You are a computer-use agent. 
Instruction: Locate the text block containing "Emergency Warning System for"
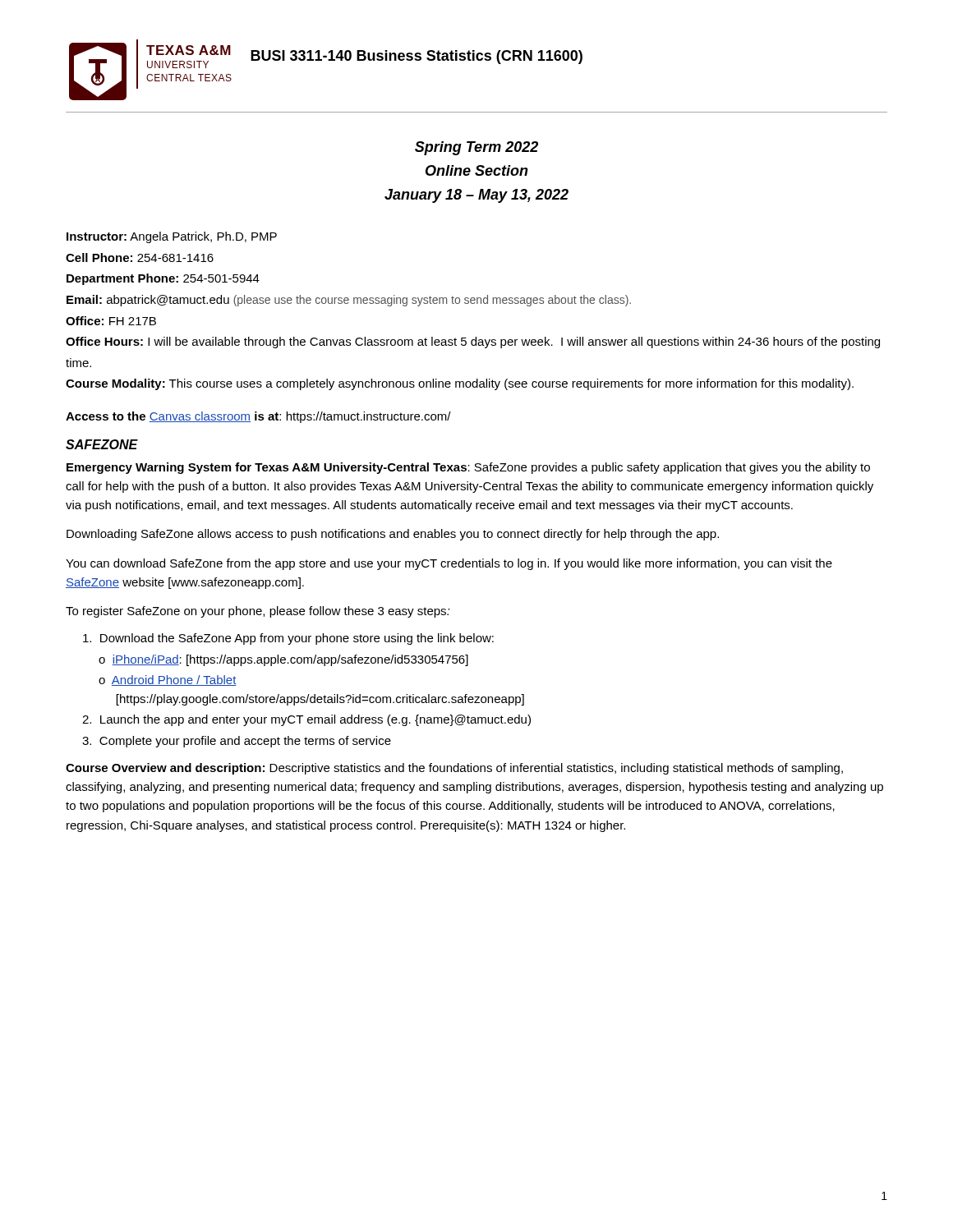(x=476, y=486)
